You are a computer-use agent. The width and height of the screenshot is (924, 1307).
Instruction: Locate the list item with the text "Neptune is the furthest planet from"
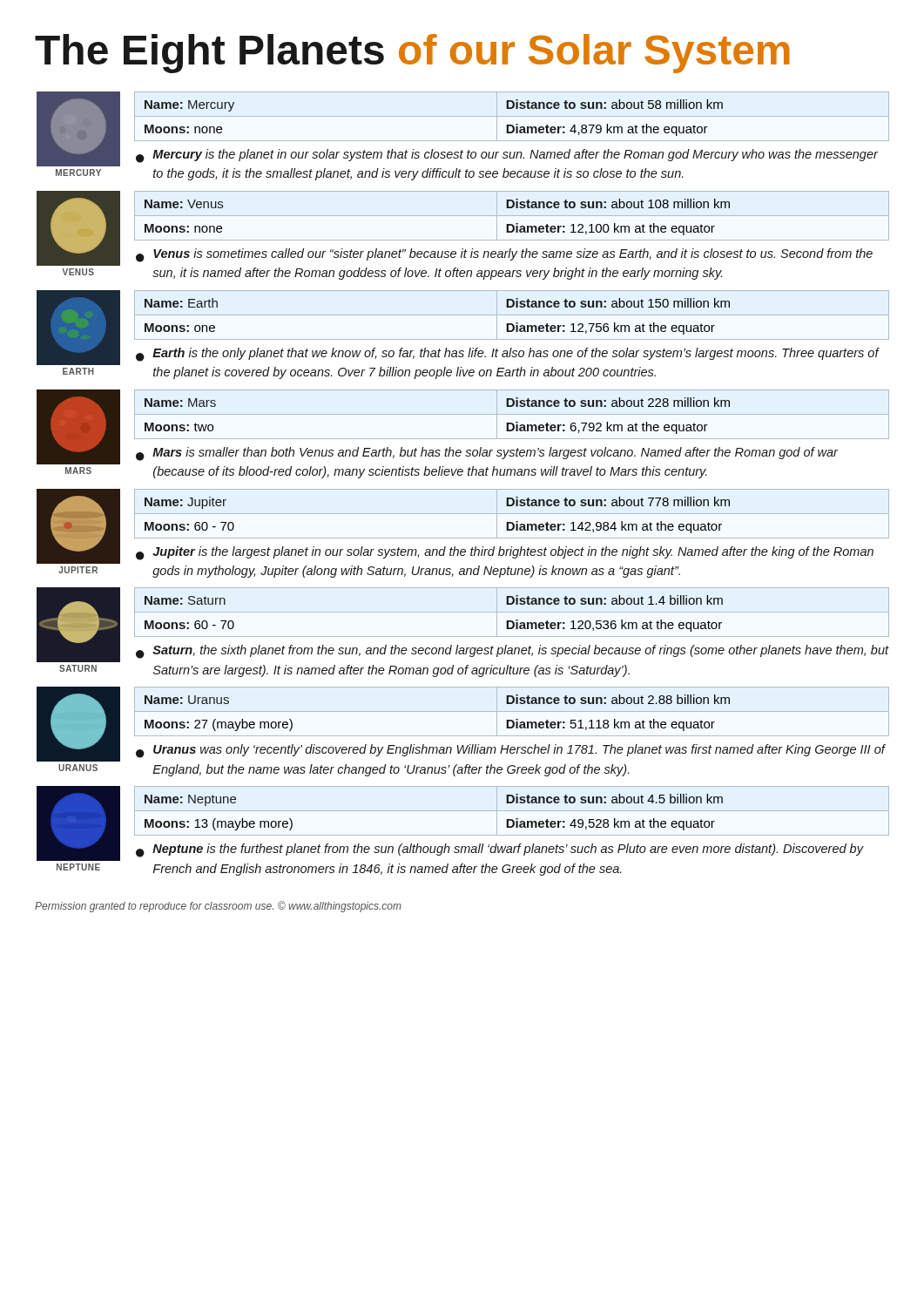(508, 859)
